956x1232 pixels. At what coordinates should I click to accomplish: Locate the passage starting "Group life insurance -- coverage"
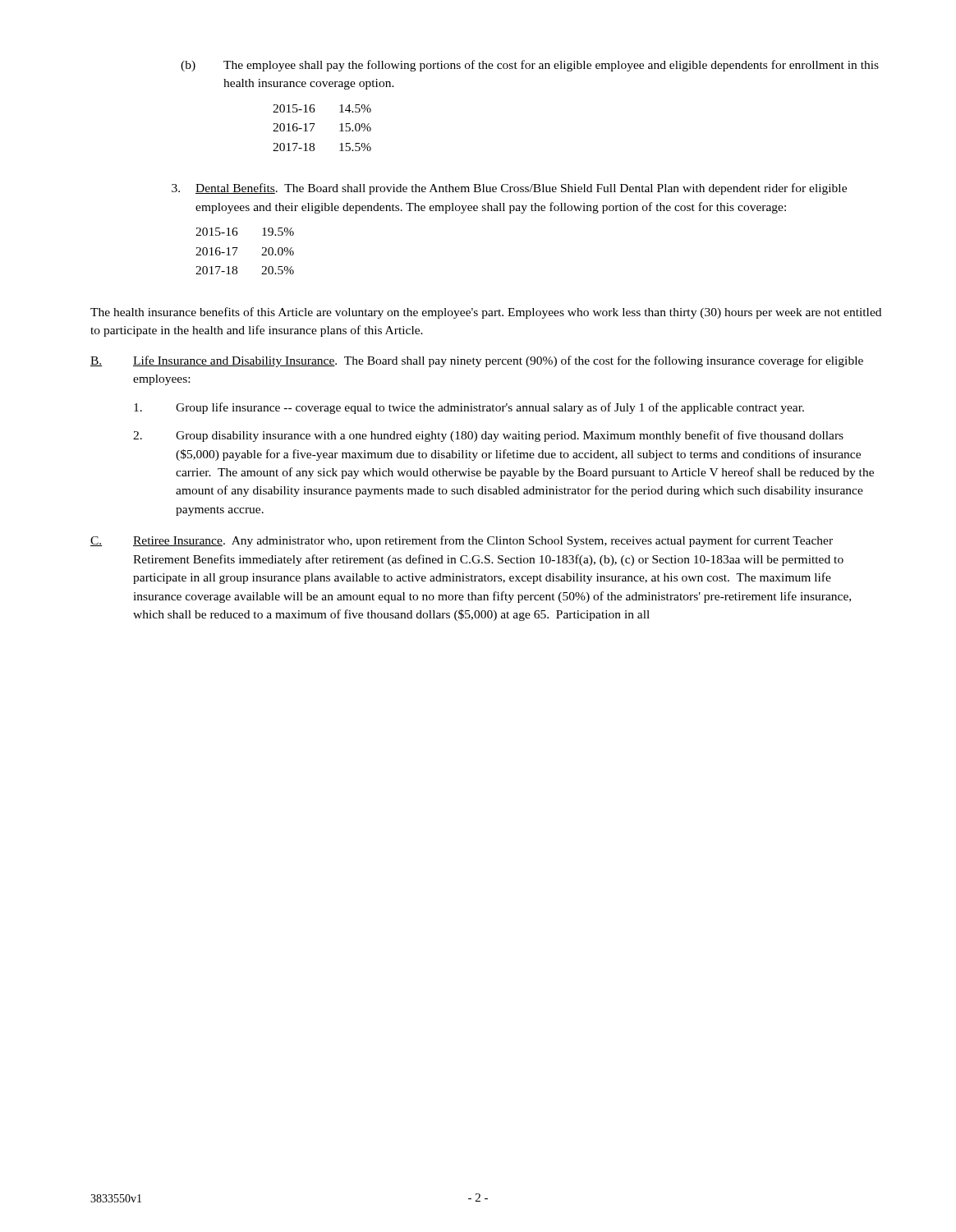pyautogui.click(x=508, y=407)
